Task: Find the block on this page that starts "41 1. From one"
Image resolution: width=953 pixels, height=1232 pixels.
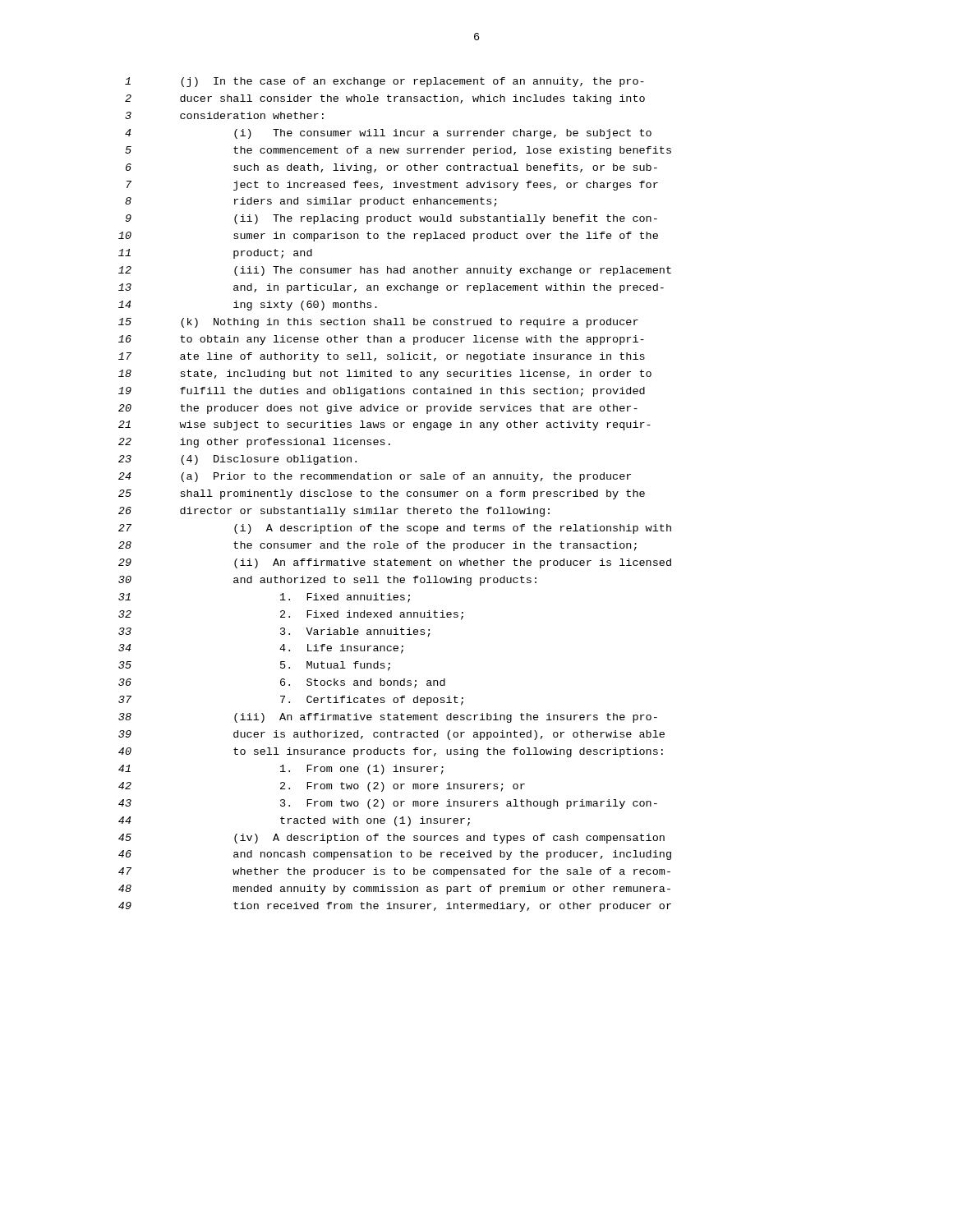Action: (x=281, y=770)
